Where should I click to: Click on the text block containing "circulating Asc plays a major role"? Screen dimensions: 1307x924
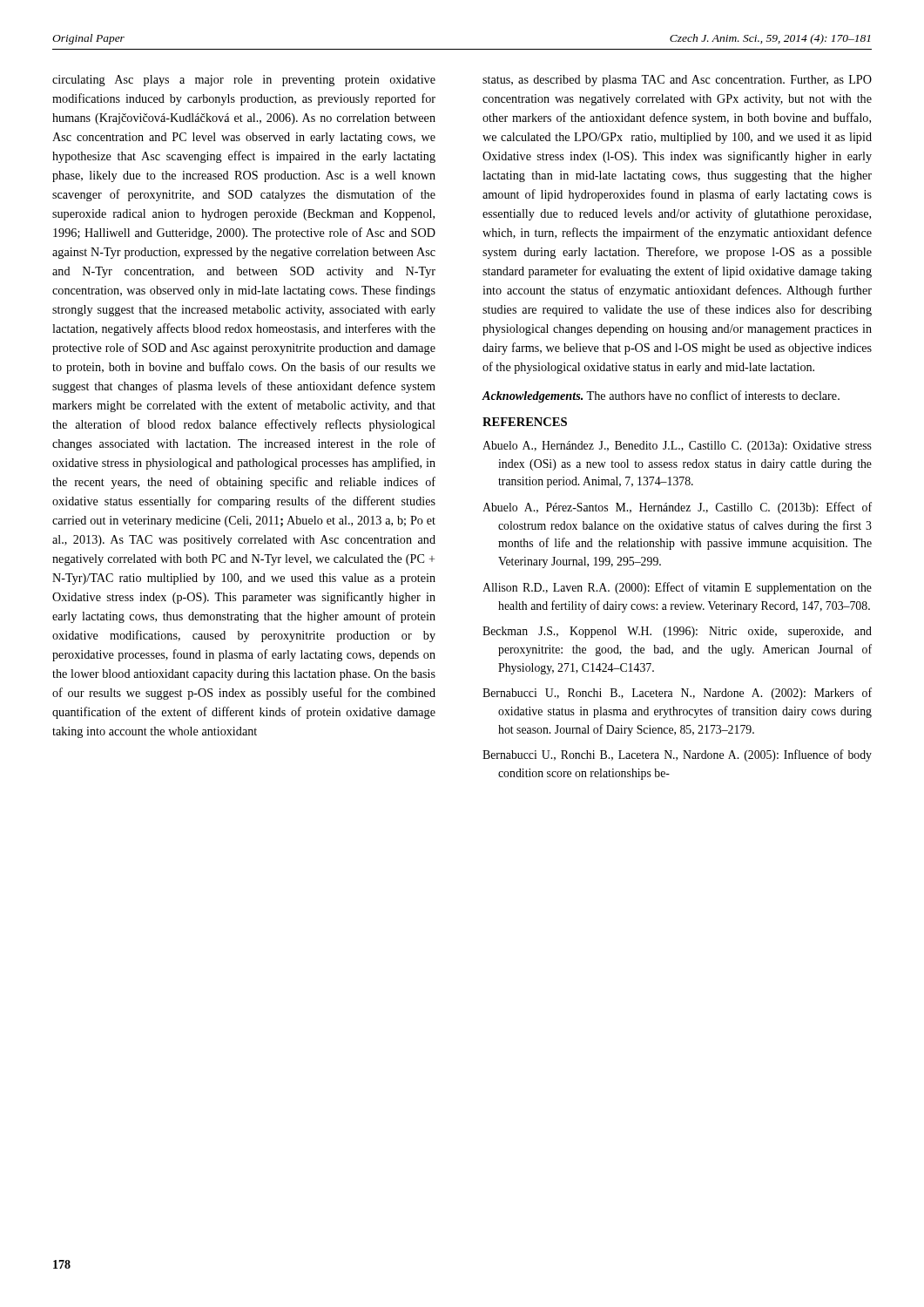pyautogui.click(x=244, y=405)
